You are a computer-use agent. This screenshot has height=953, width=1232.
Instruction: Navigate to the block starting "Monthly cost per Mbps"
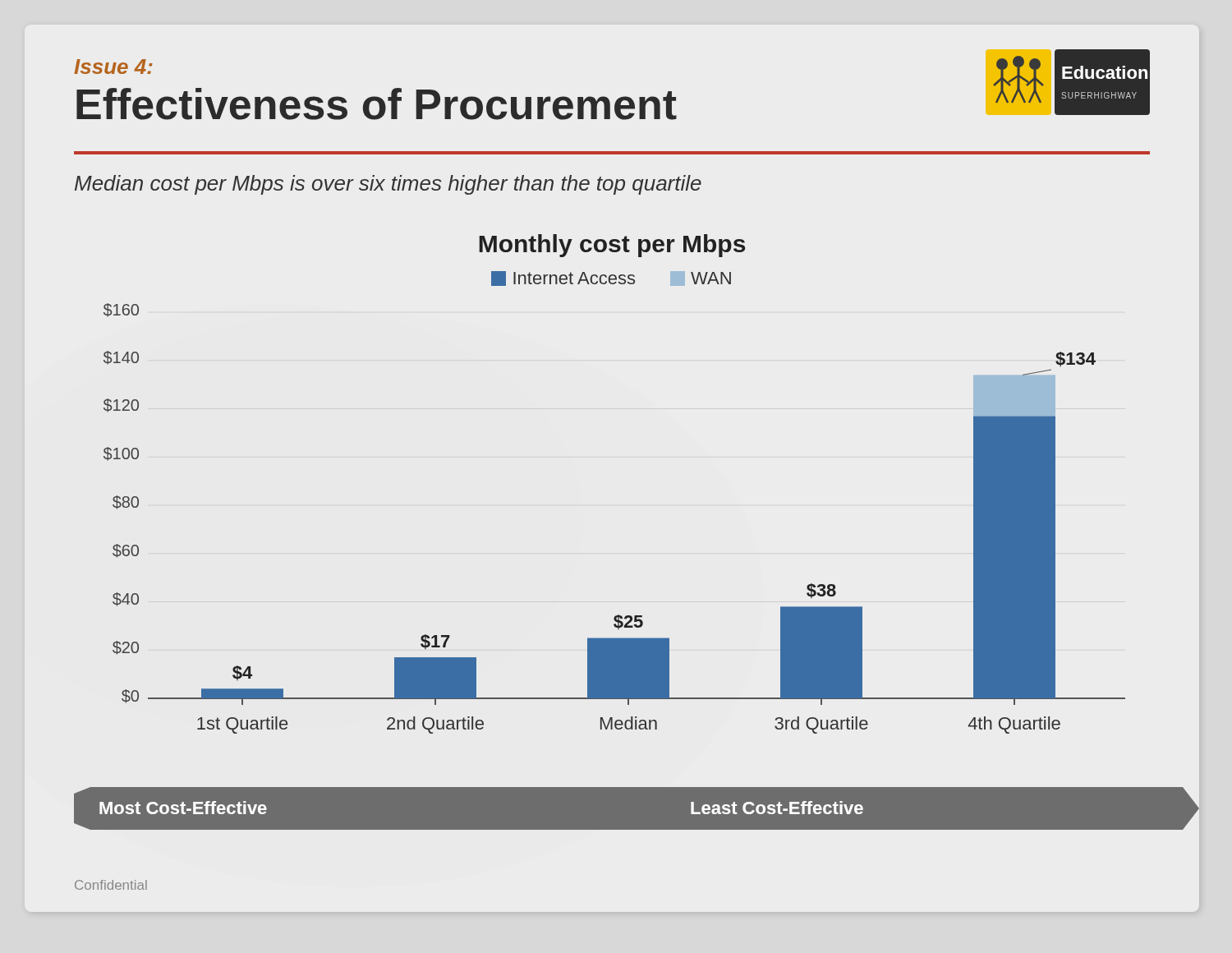click(x=612, y=244)
